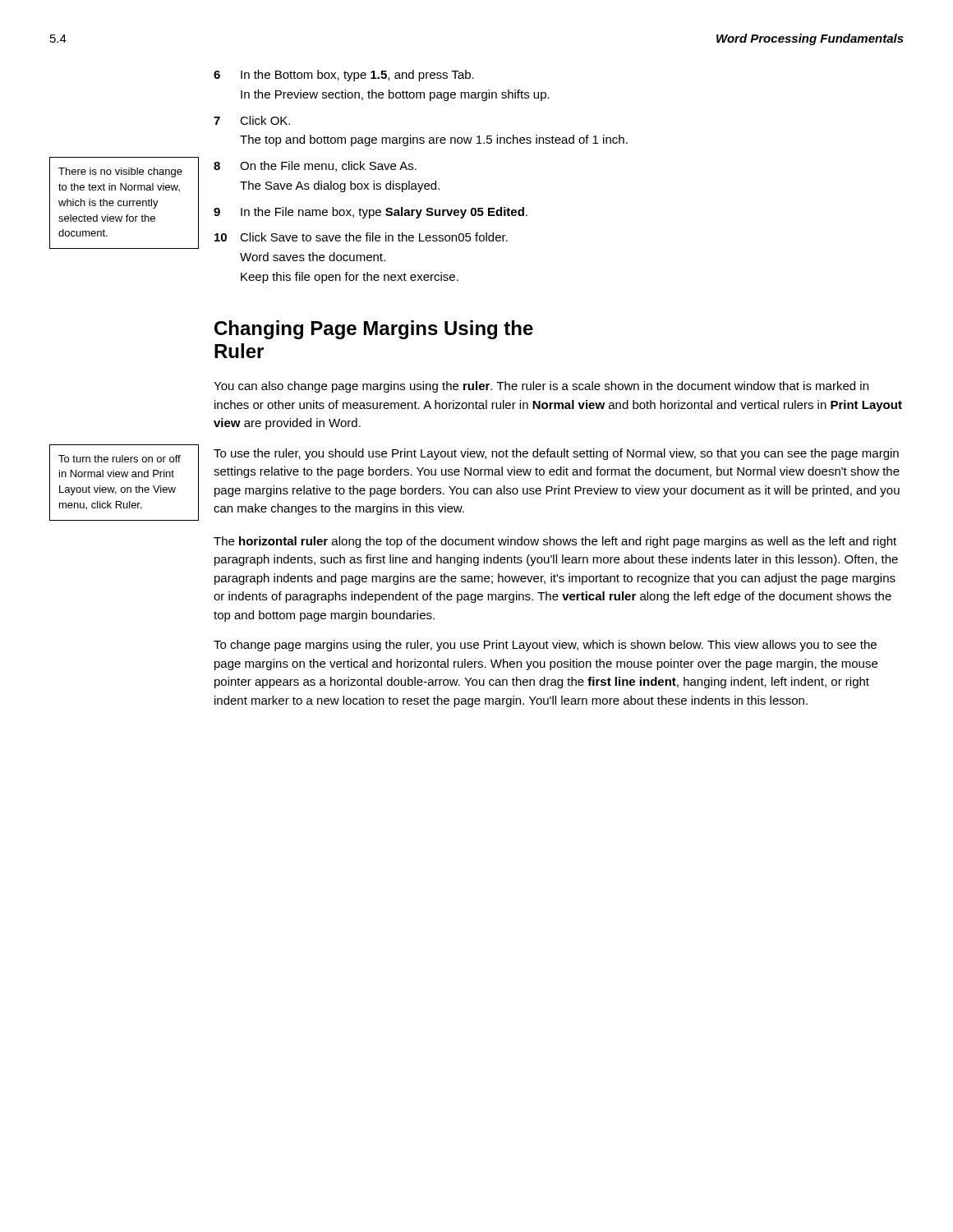The image size is (953, 1232).
Task: Select the passage starting "9 In the File name box, type"
Action: coord(371,211)
